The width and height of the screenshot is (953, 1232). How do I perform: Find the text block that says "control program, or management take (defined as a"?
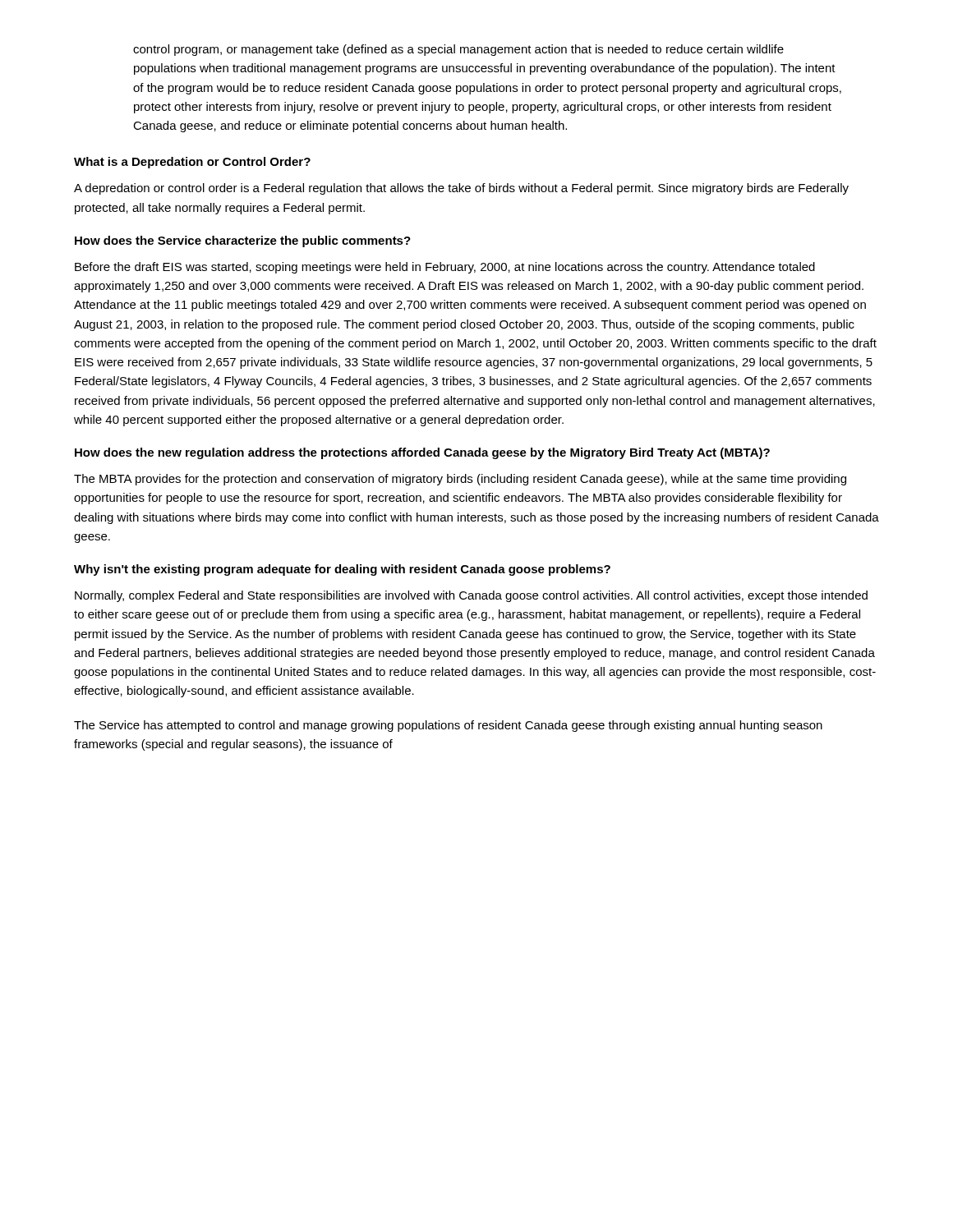pyautogui.click(x=488, y=87)
